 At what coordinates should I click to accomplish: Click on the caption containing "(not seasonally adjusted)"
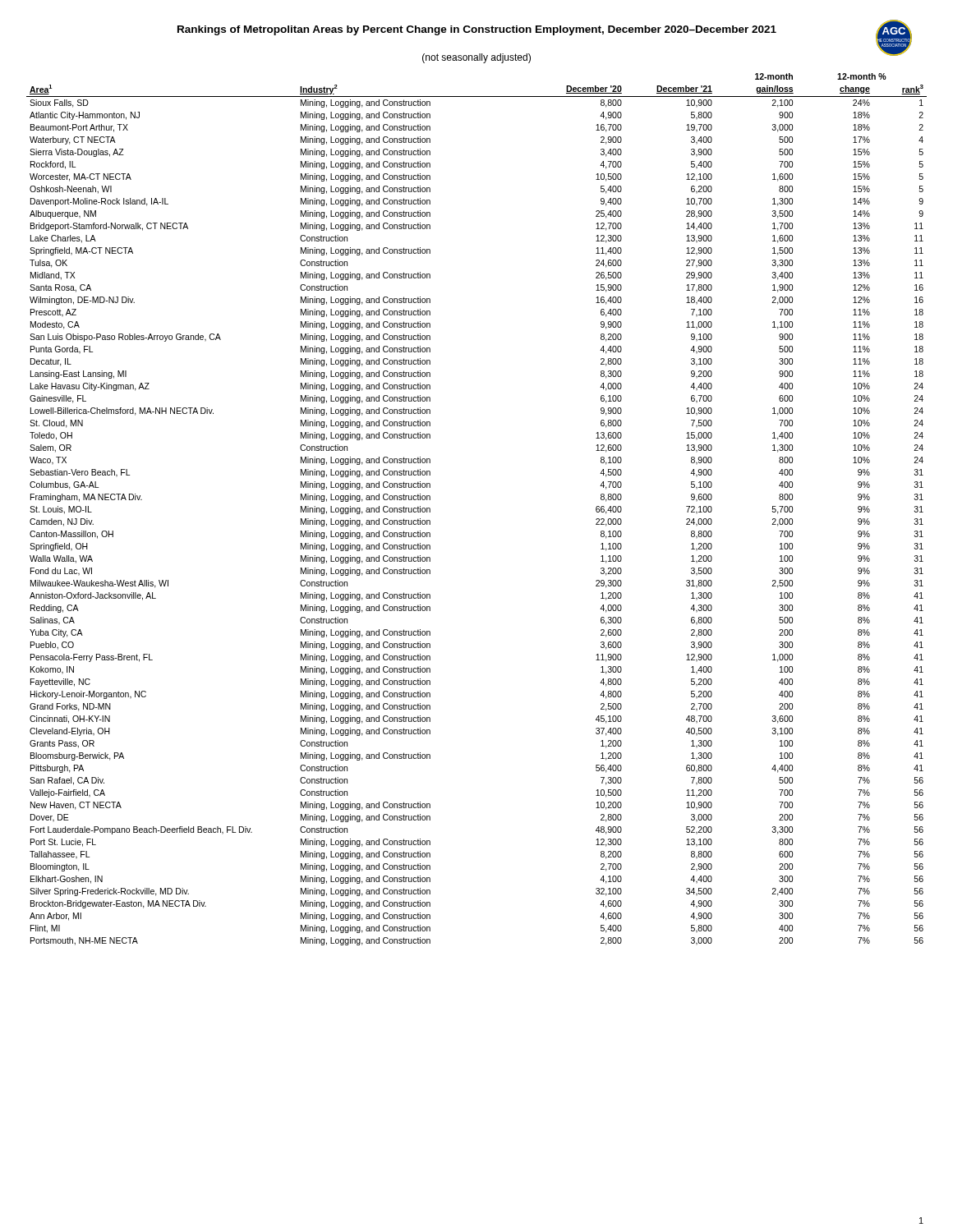click(x=476, y=57)
